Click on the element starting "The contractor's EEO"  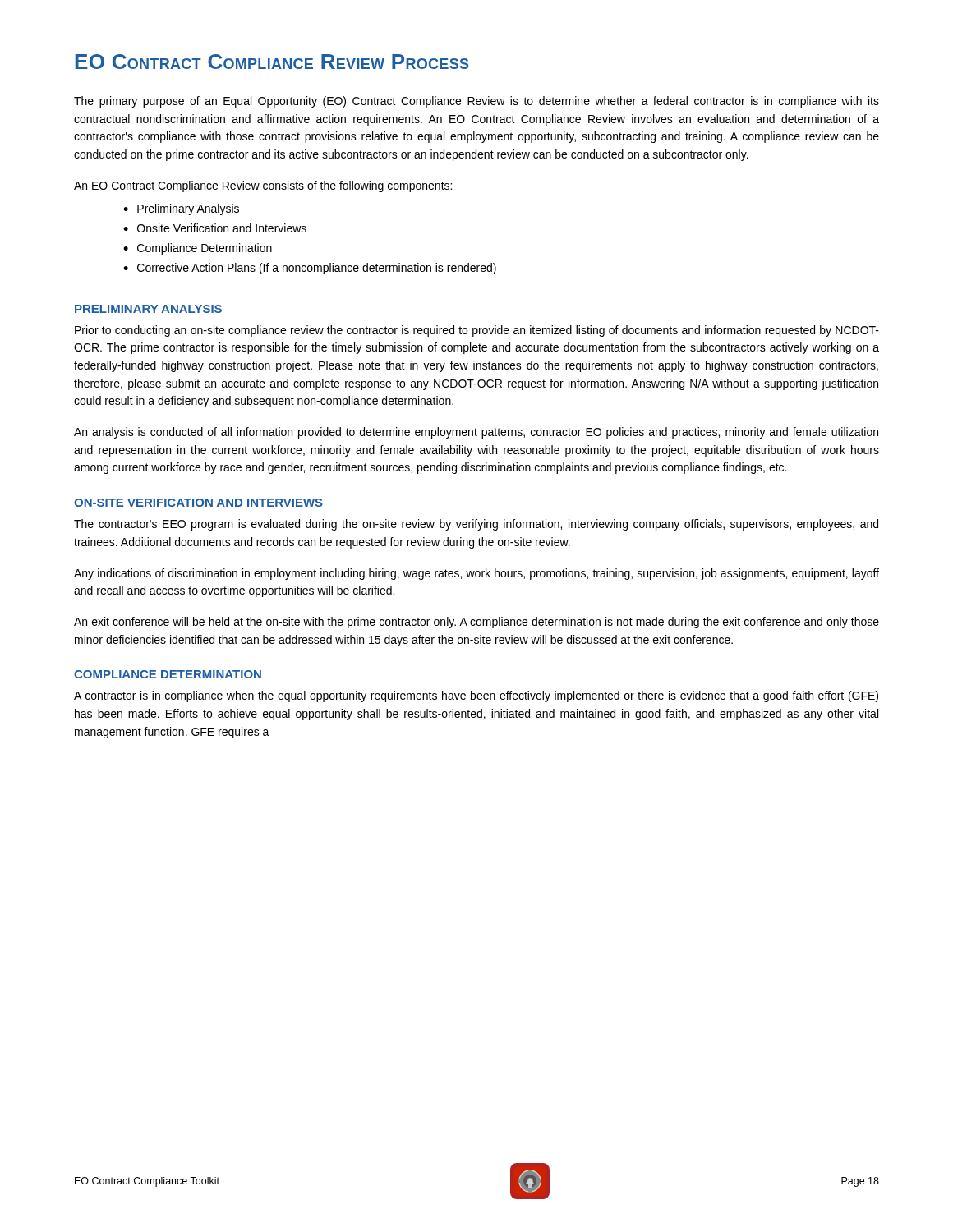click(476, 533)
